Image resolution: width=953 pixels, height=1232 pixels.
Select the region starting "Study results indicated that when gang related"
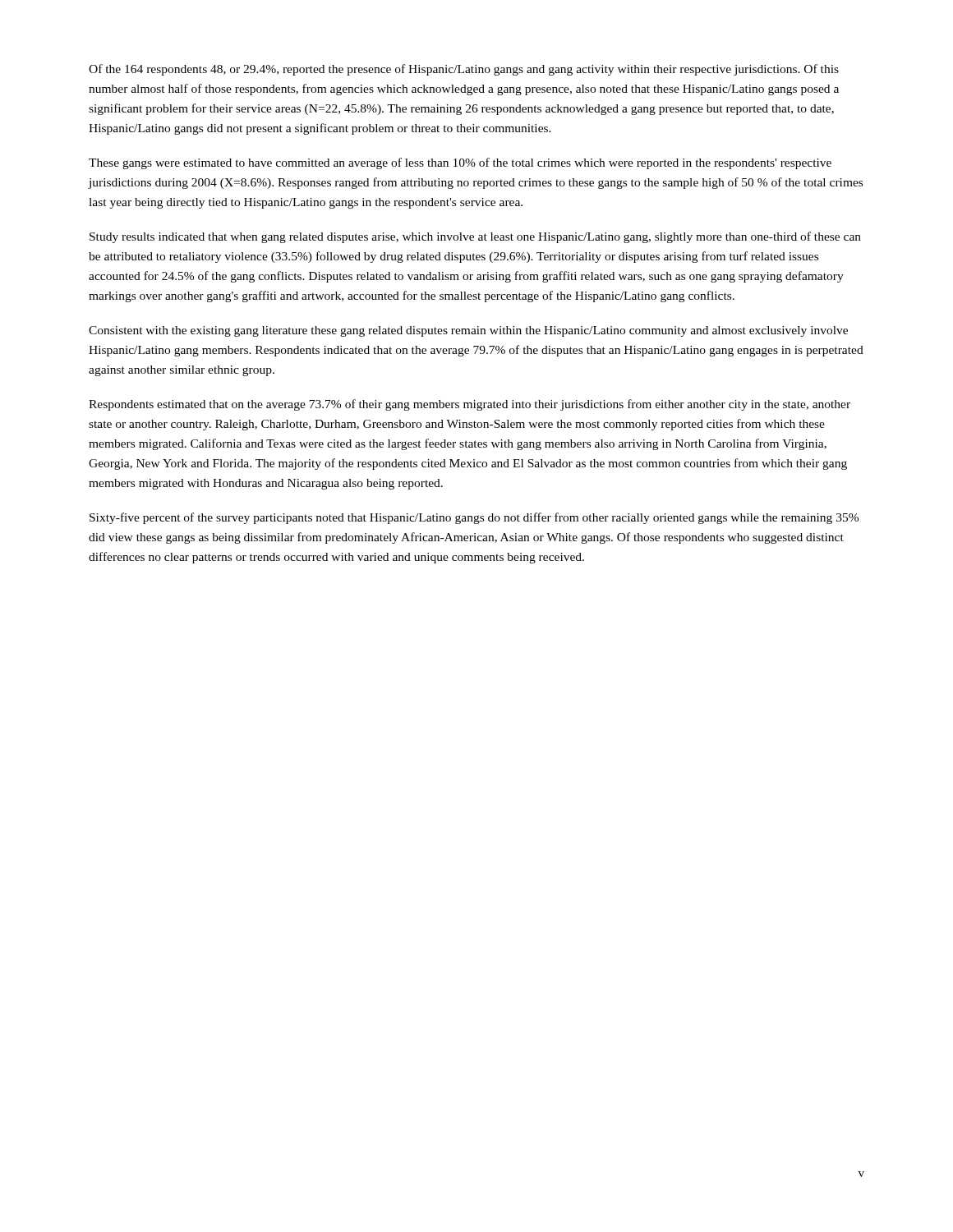[475, 266]
